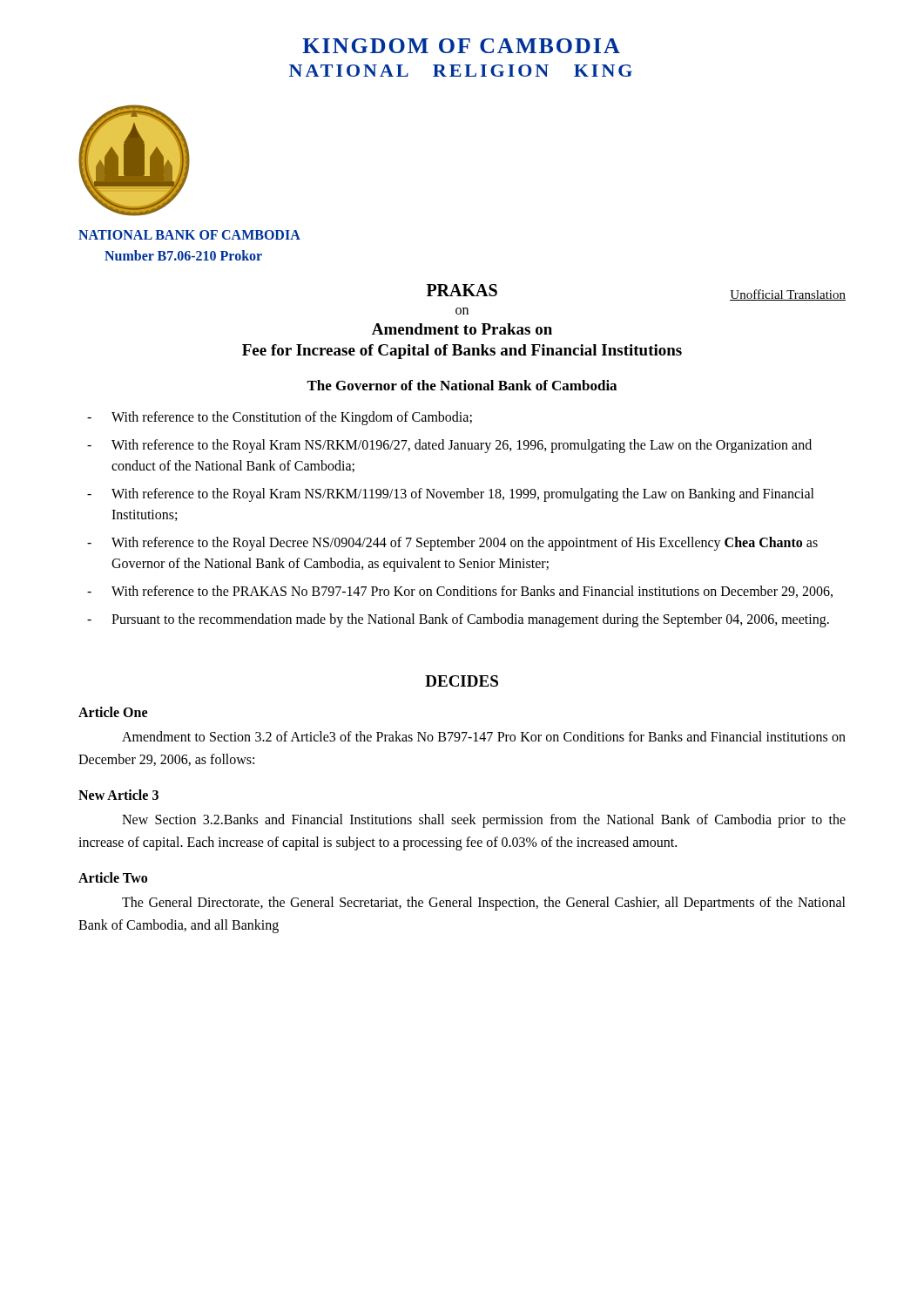The height and width of the screenshot is (1307, 924).
Task: Select the logo
Action: (137, 163)
